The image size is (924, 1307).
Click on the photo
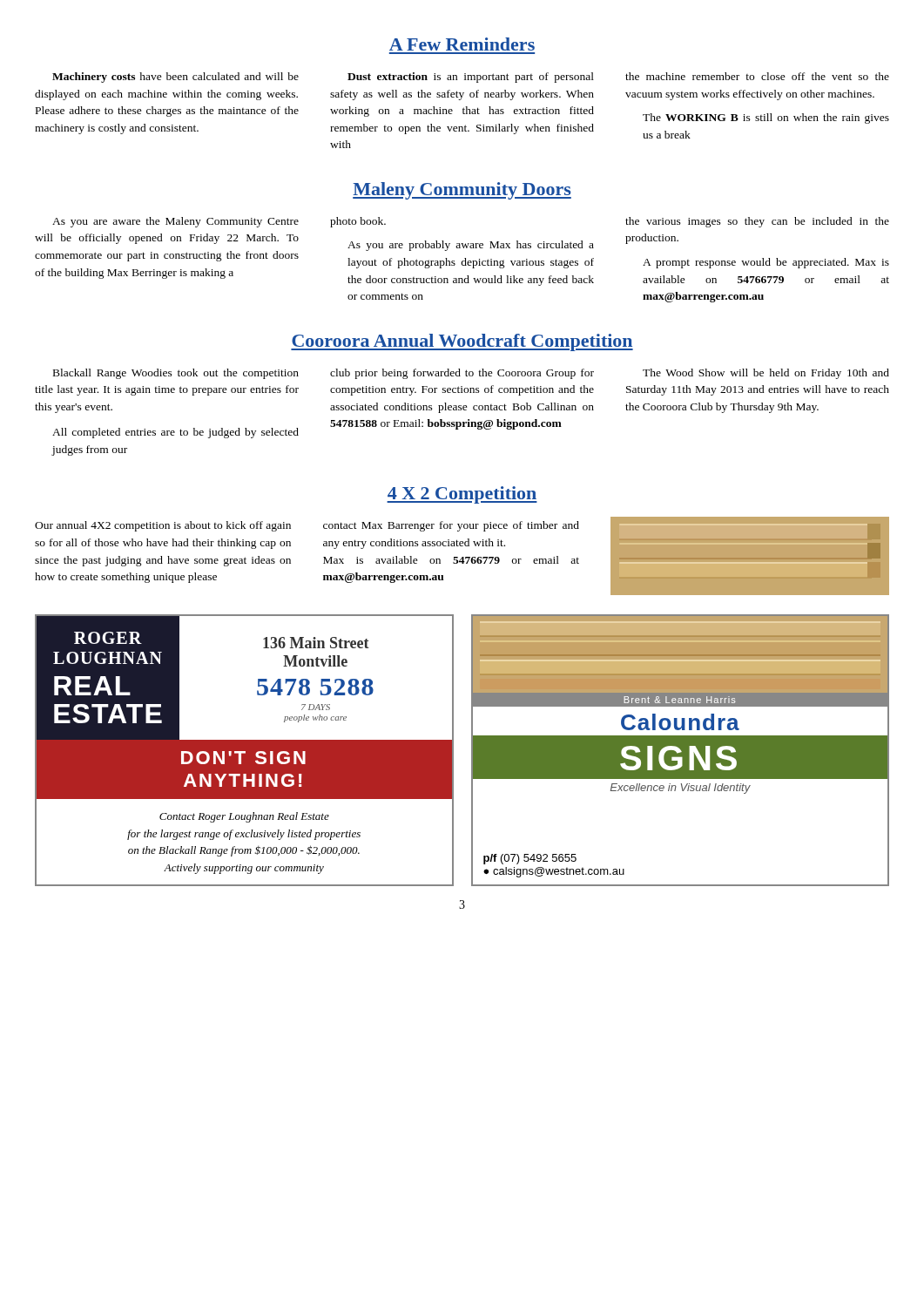pyautogui.click(x=750, y=556)
